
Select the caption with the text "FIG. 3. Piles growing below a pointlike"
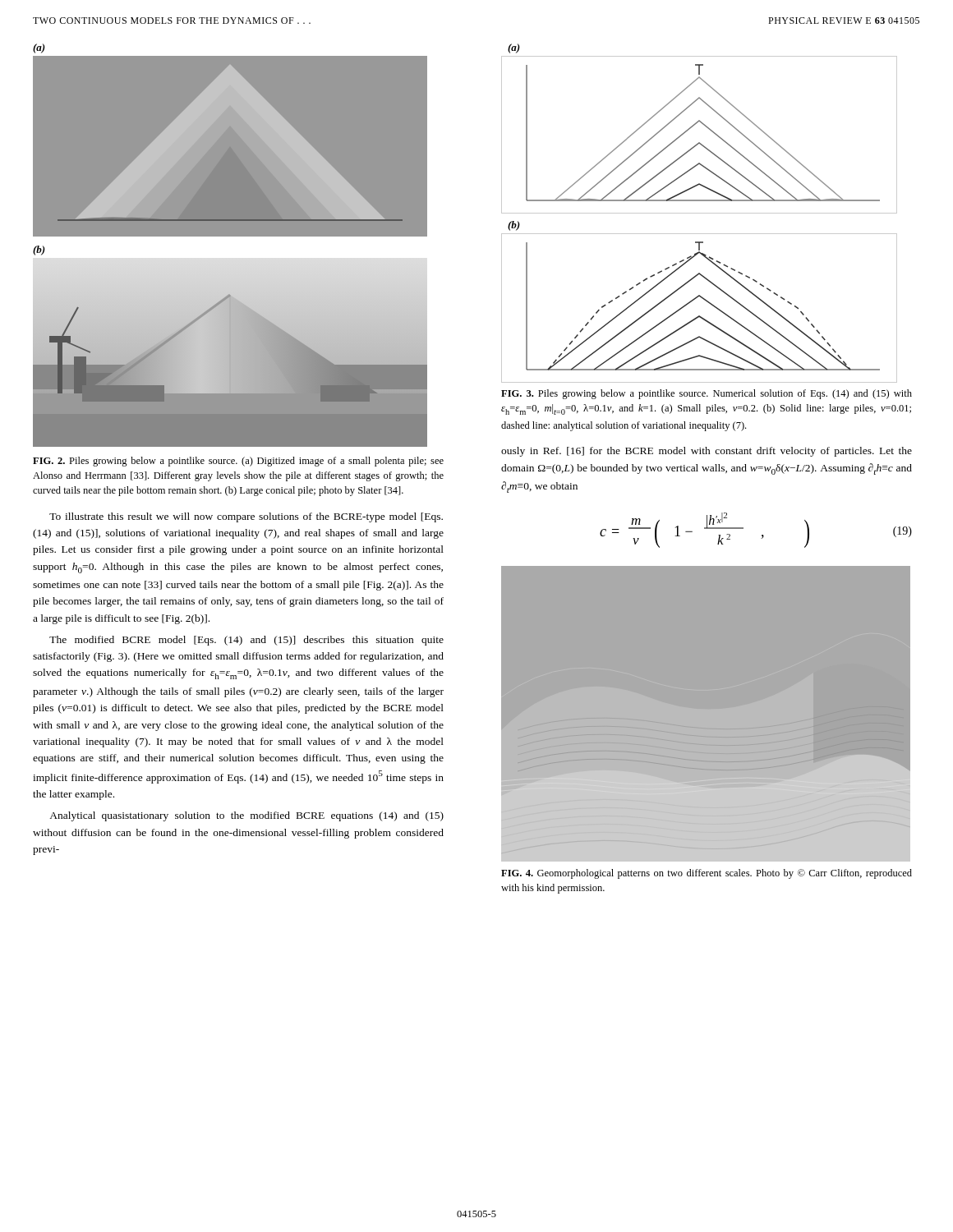pyautogui.click(x=707, y=409)
